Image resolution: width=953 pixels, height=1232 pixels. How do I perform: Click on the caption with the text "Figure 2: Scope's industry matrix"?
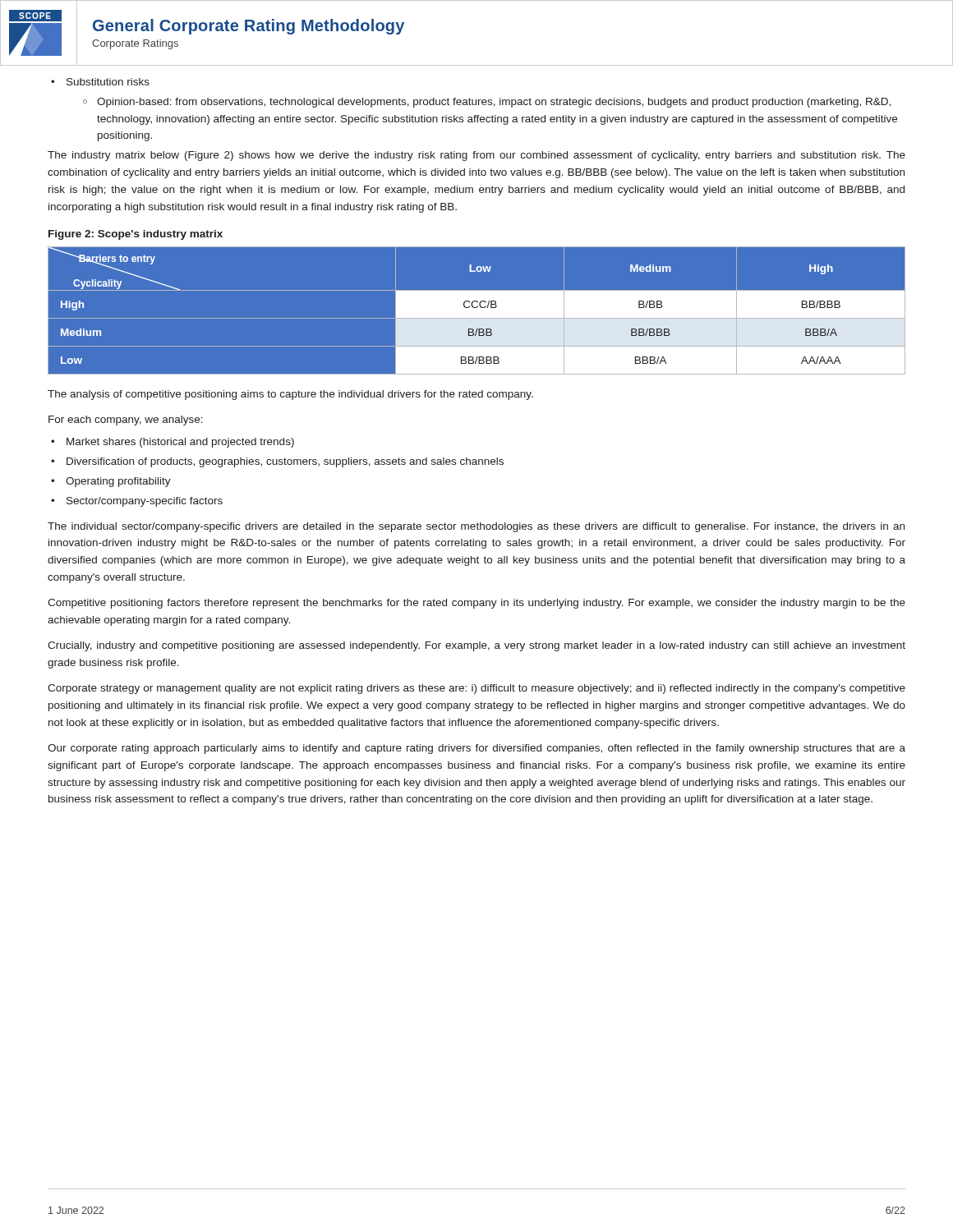coord(135,233)
